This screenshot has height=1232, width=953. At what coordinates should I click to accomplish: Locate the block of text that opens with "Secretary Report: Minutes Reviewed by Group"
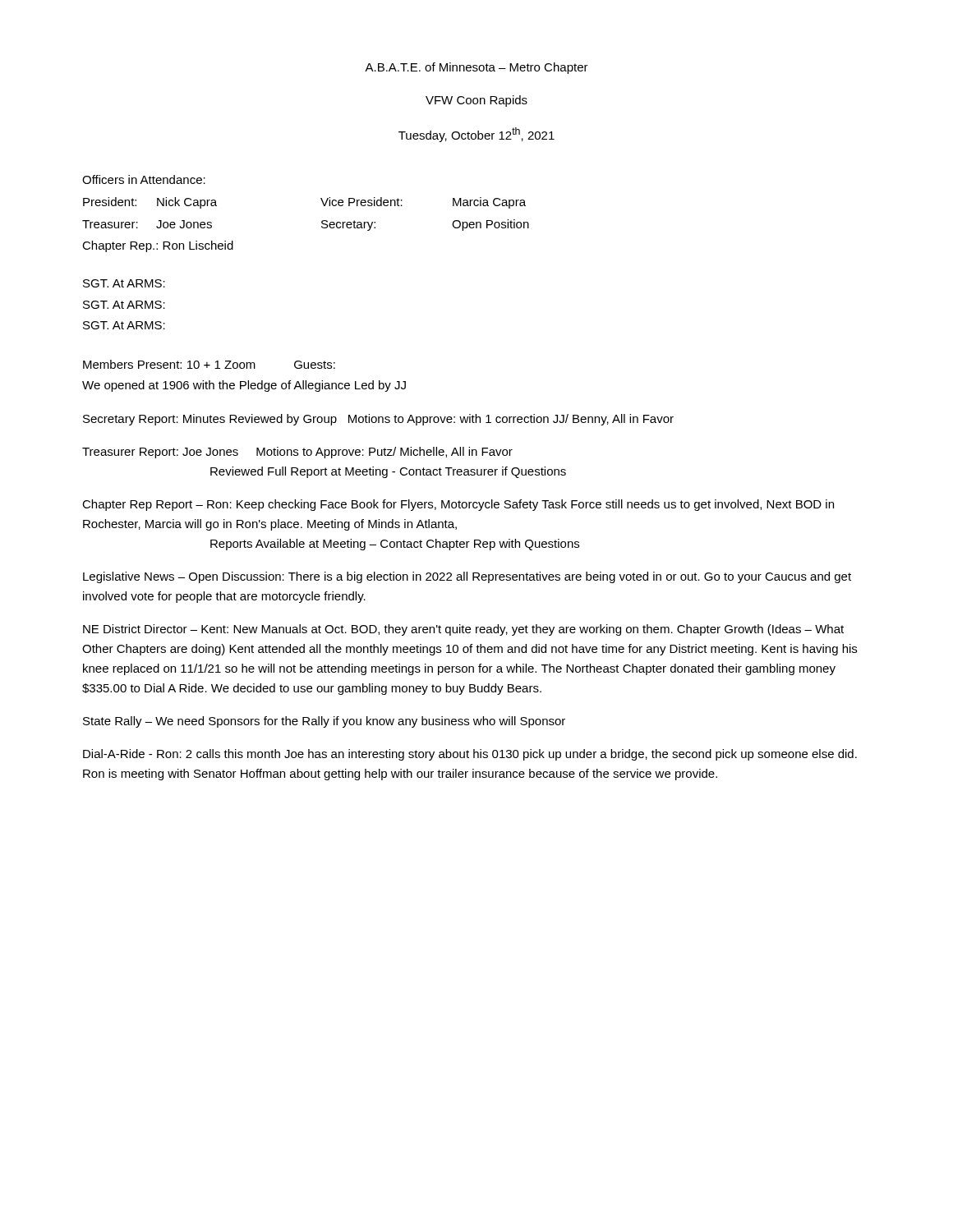pos(378,418)
